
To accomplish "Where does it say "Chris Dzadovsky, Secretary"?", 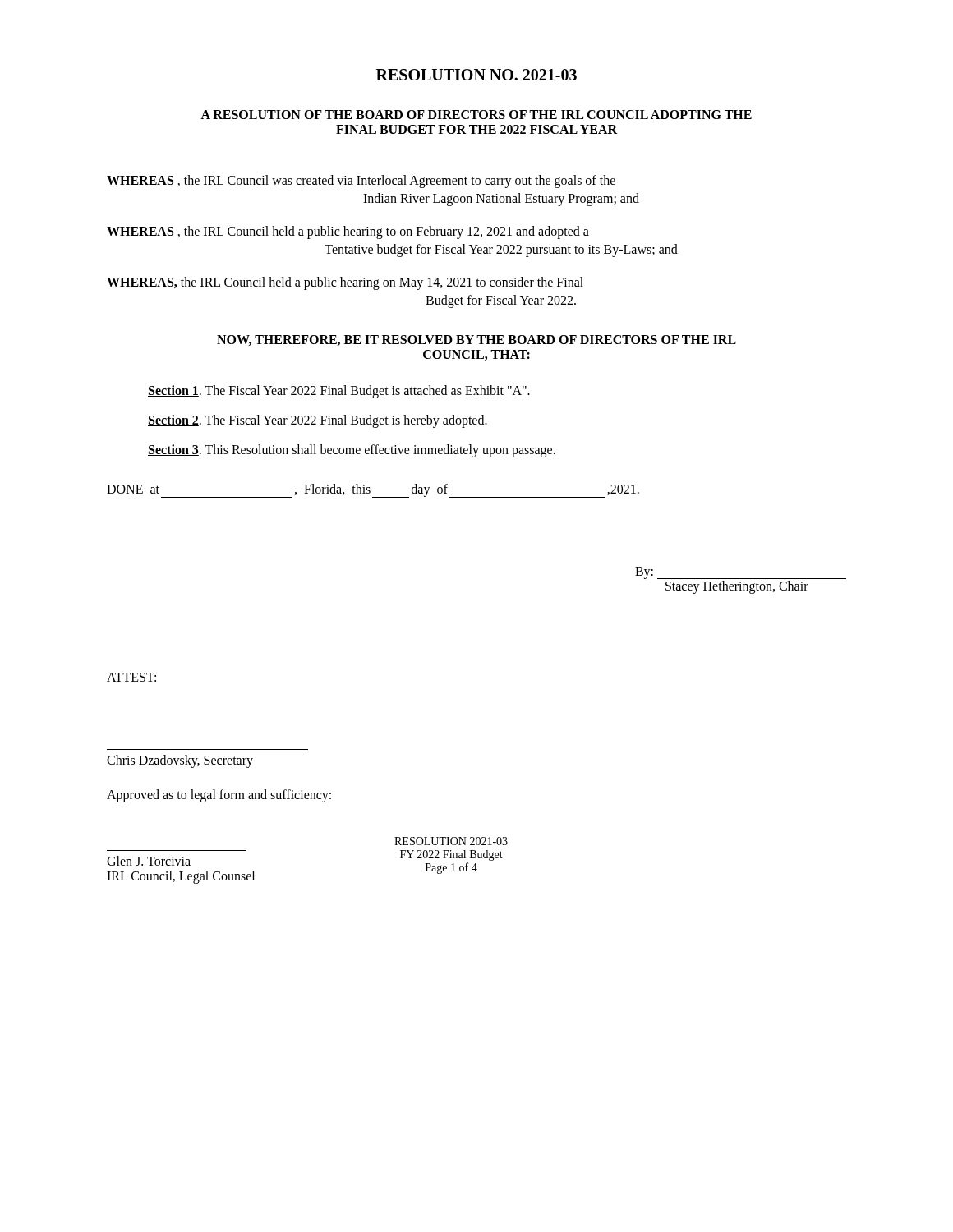I will pos(207,751).
